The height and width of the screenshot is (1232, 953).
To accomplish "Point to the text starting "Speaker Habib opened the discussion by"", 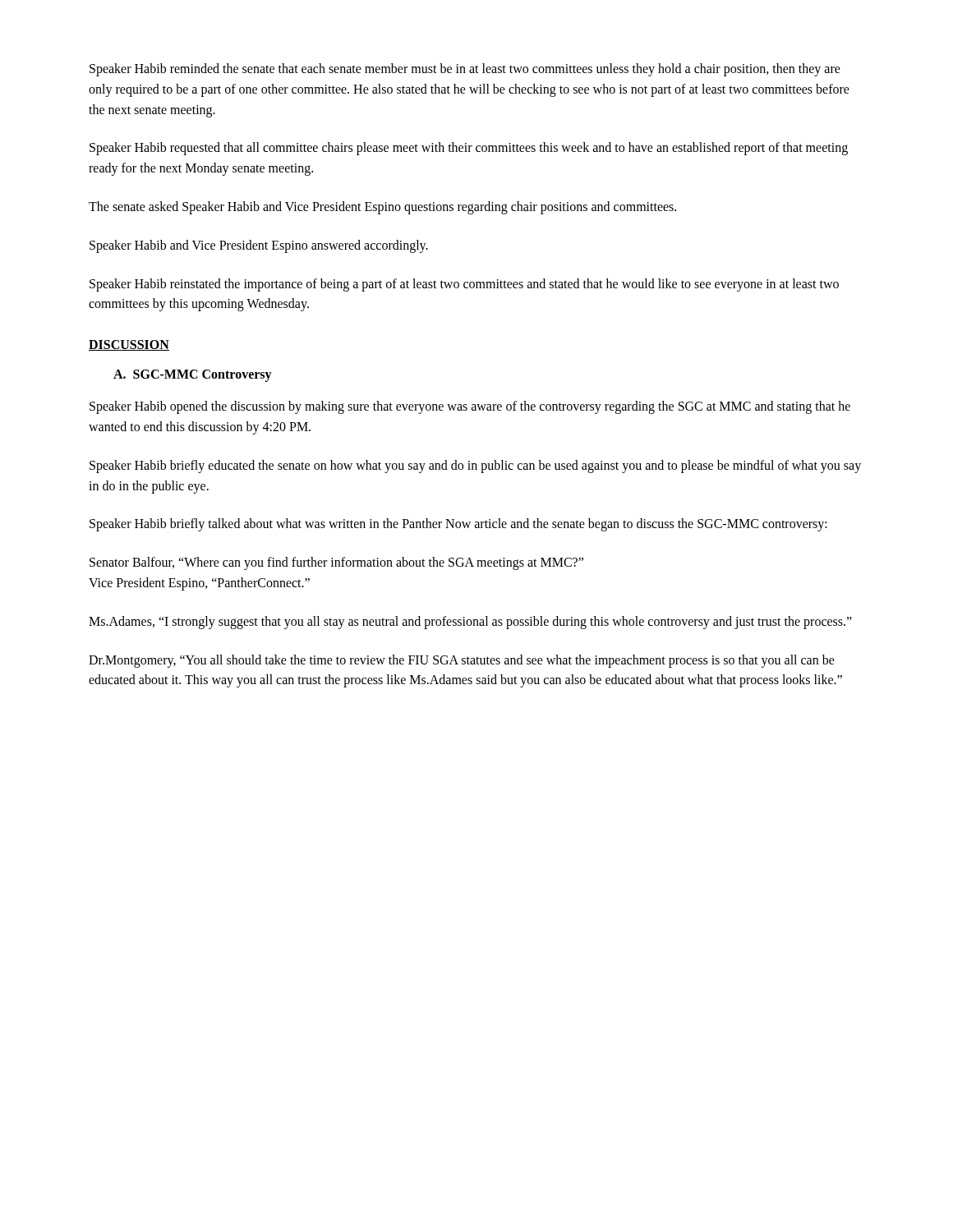I will [470, 416].
